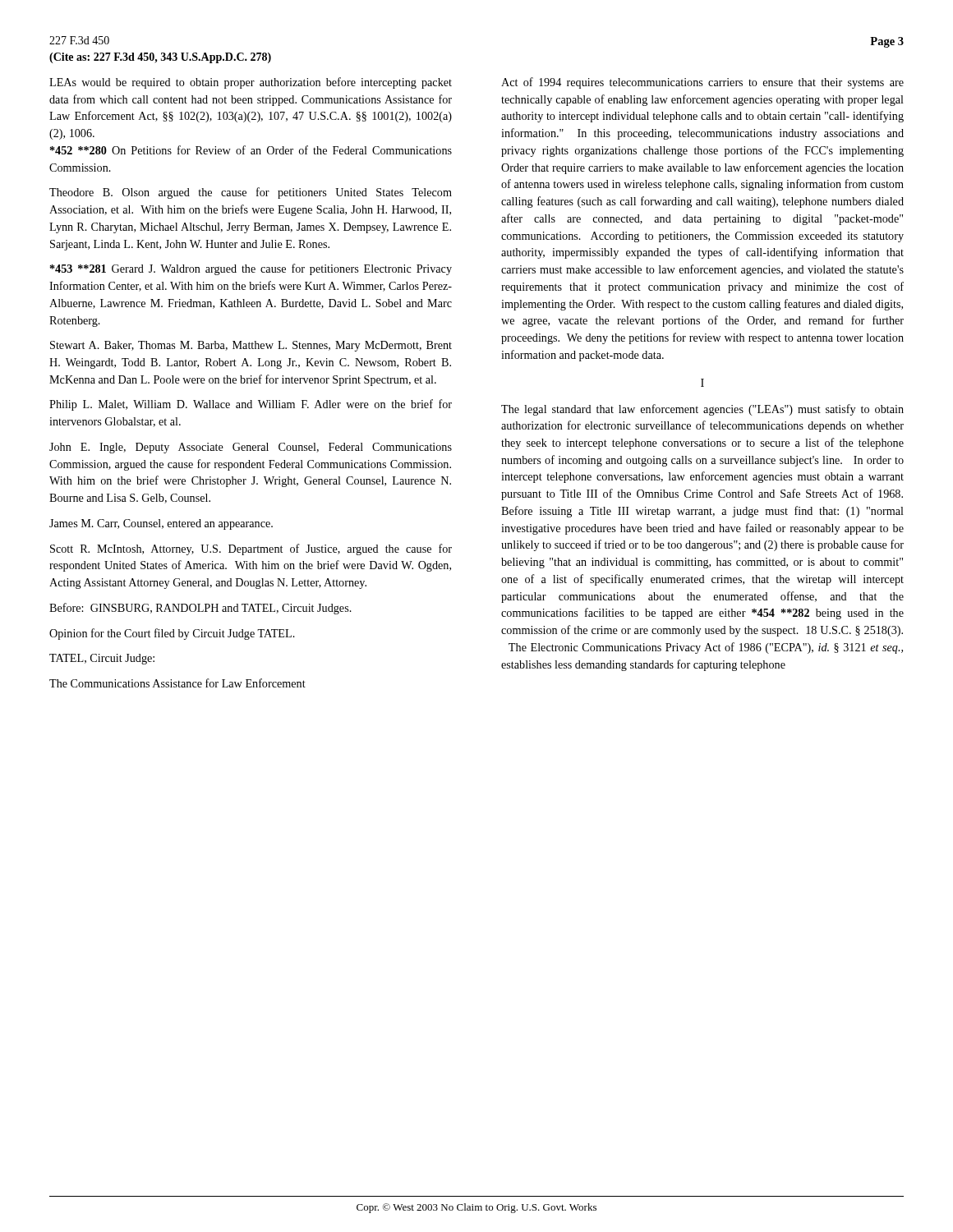Point to the element starting "453 **281 Gerard J. Waldron"

pyautogui.click(x=251, y=294)
